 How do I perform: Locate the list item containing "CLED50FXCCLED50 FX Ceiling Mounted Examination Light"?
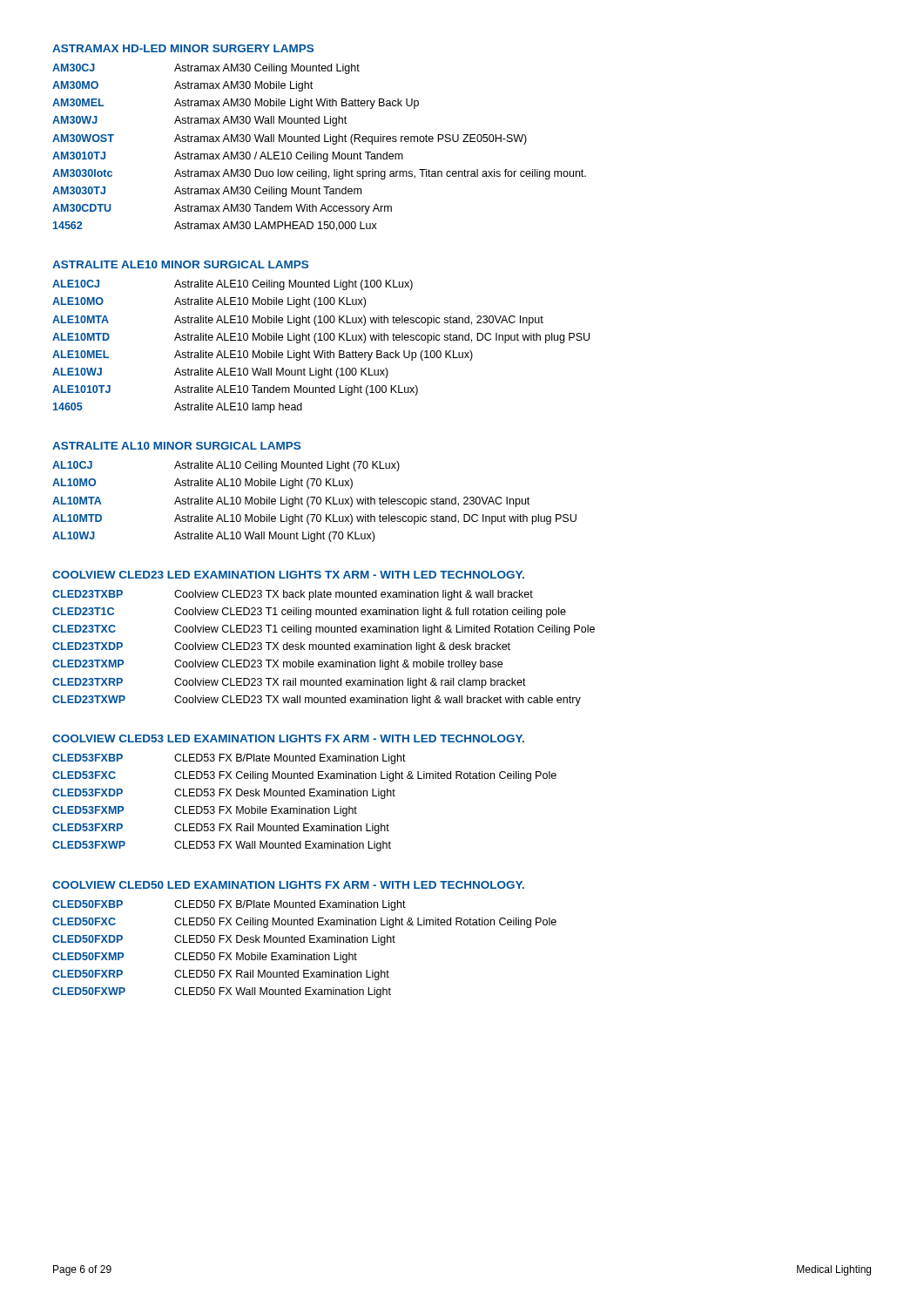[x=462, y=922]
